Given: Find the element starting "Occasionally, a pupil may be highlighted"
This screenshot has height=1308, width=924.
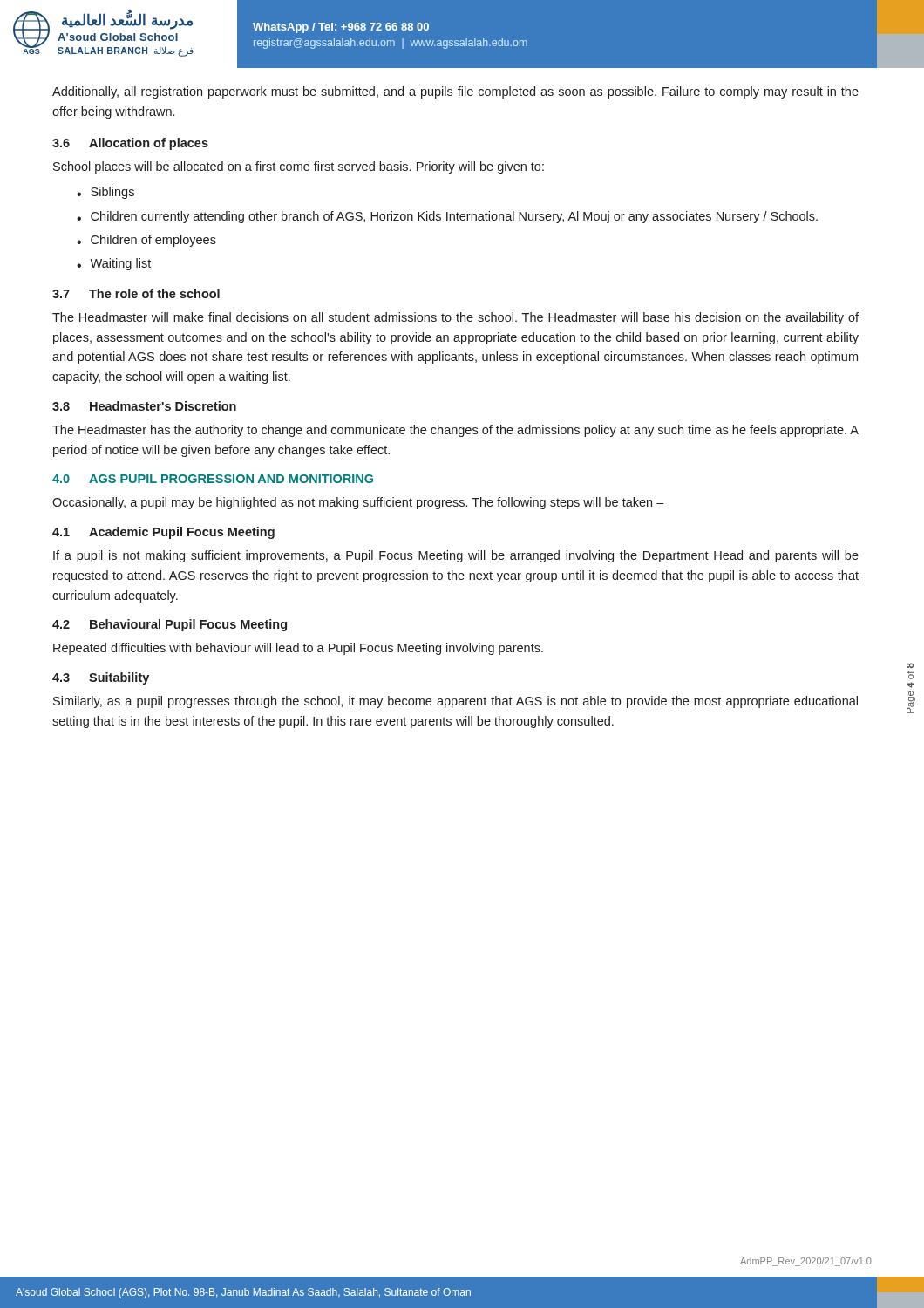Looking at the screenshot, I should tap(358, 503).
